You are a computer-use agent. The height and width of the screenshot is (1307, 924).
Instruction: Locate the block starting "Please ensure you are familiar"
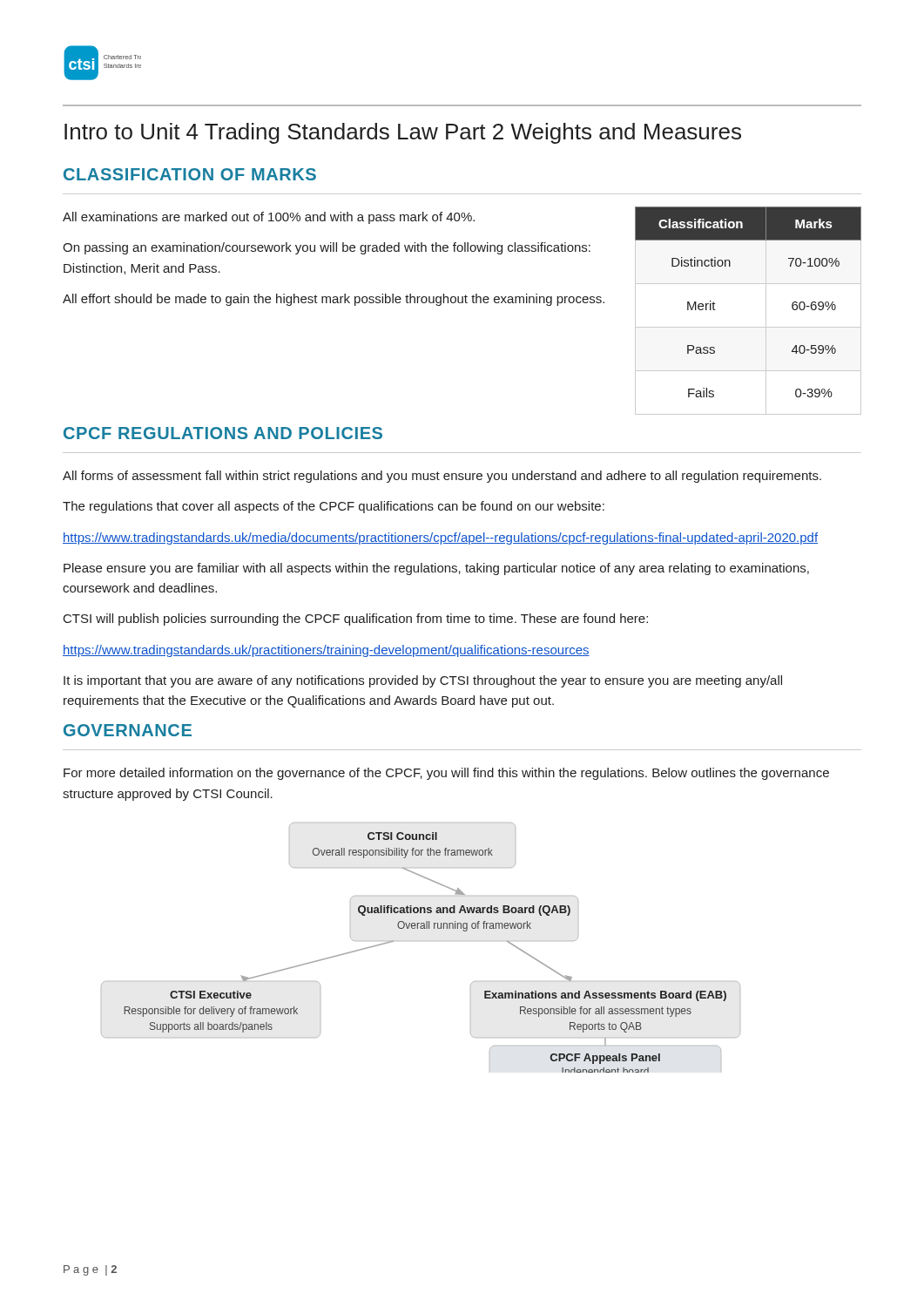click(436, 578)
